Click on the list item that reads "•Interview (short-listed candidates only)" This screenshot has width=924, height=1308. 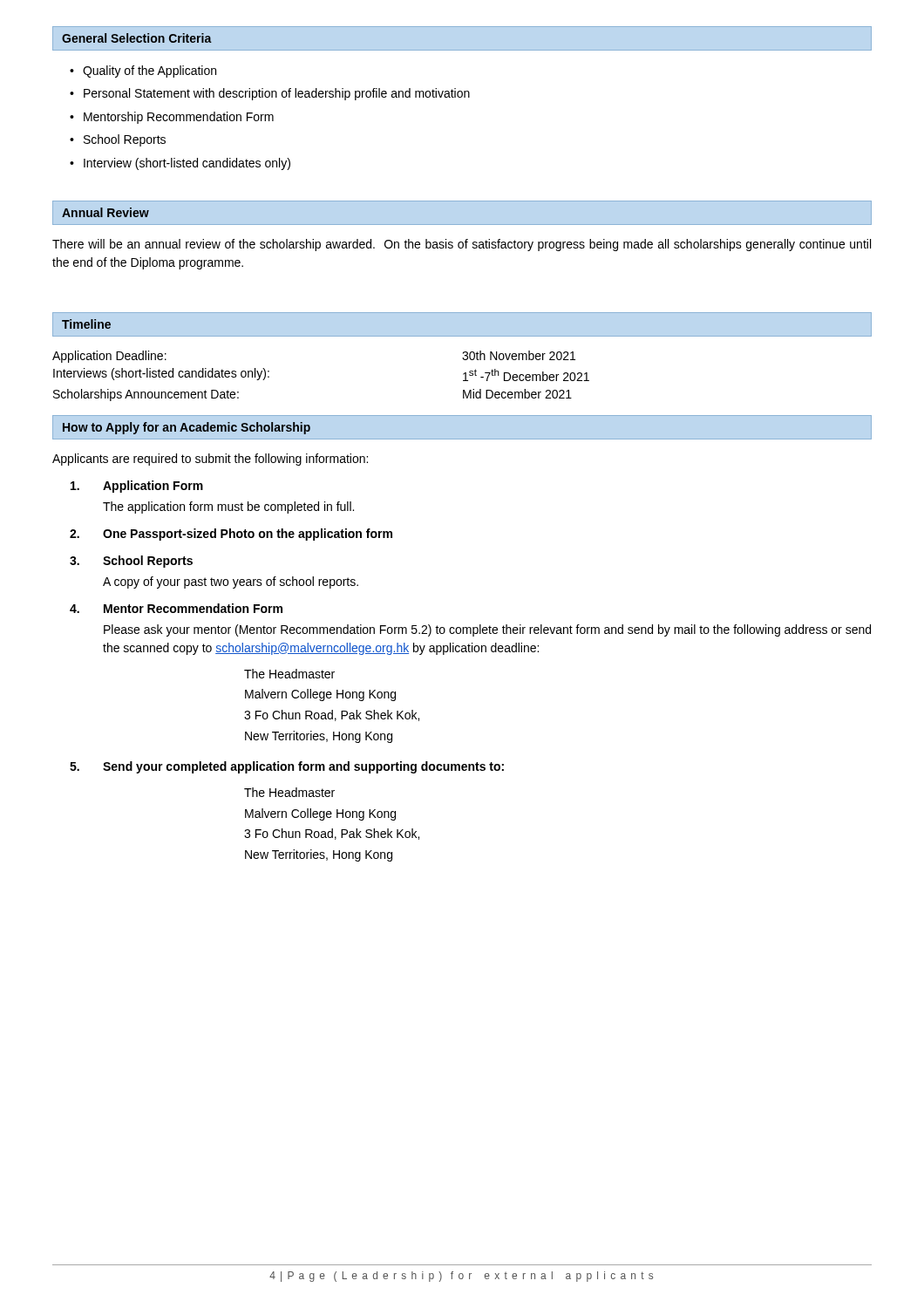tap(180, 163)
